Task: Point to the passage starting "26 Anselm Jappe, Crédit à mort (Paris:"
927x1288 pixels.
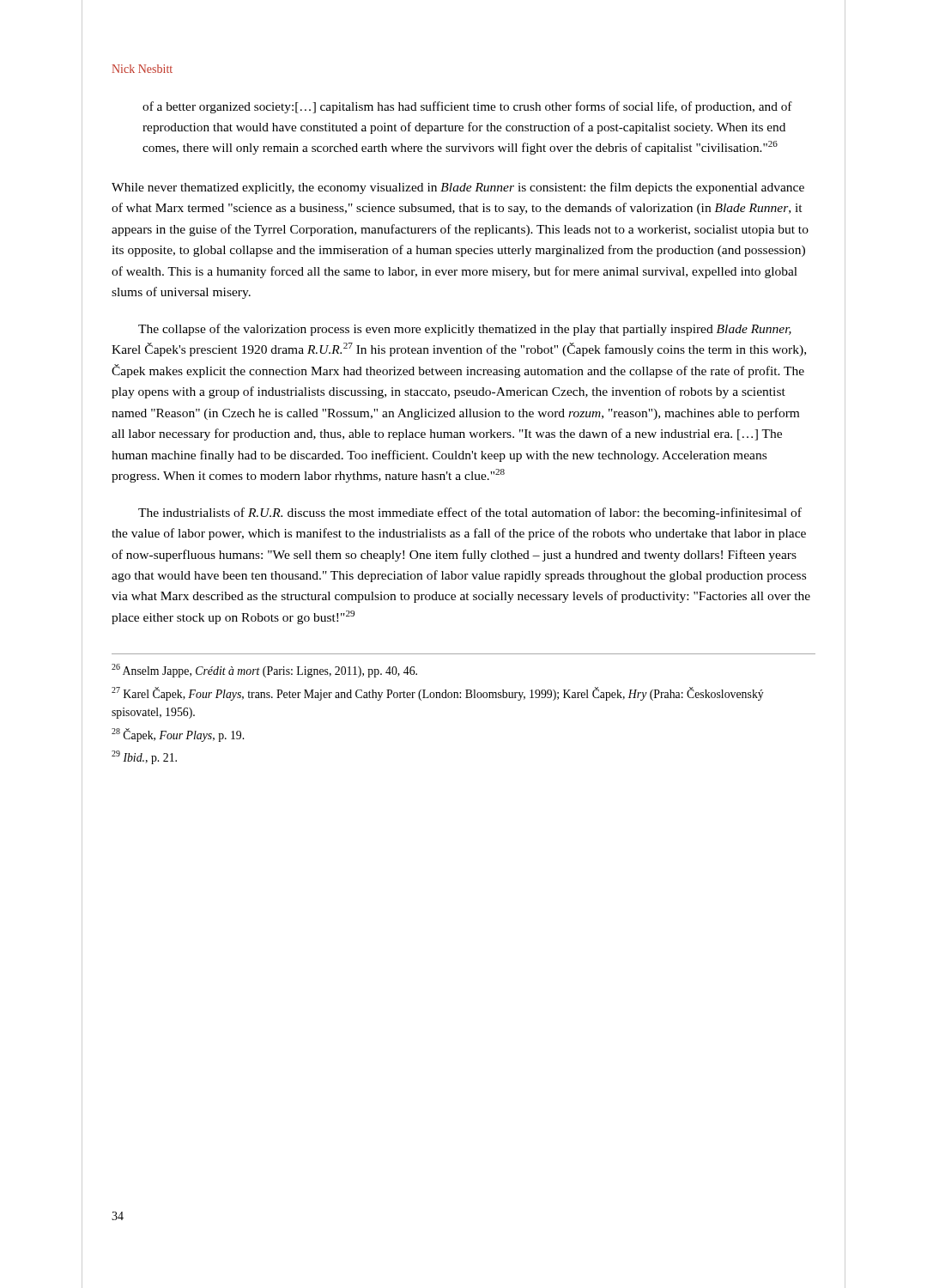Action: point(265,671)
